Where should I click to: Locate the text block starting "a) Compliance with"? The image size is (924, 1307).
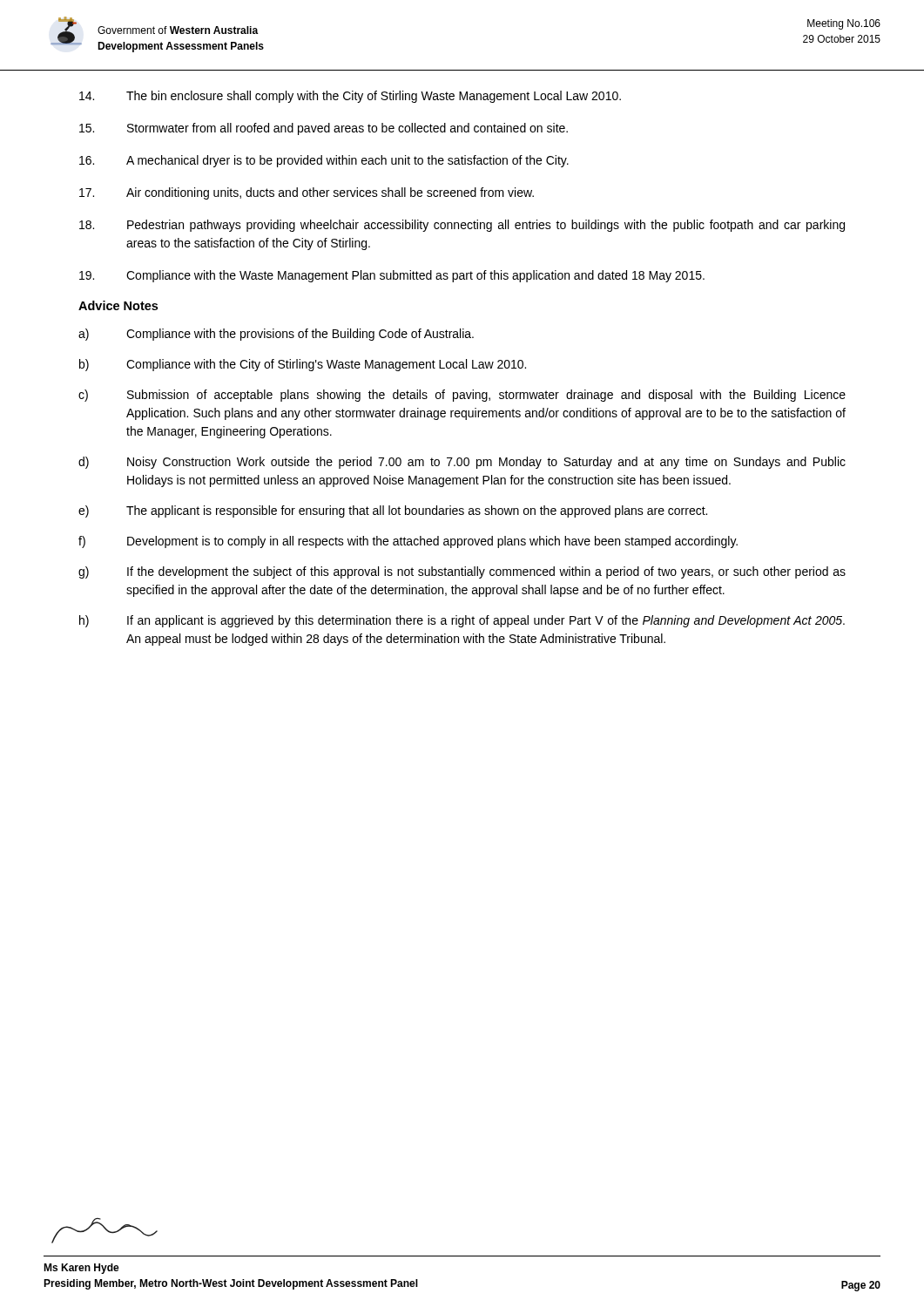(462, 334)
